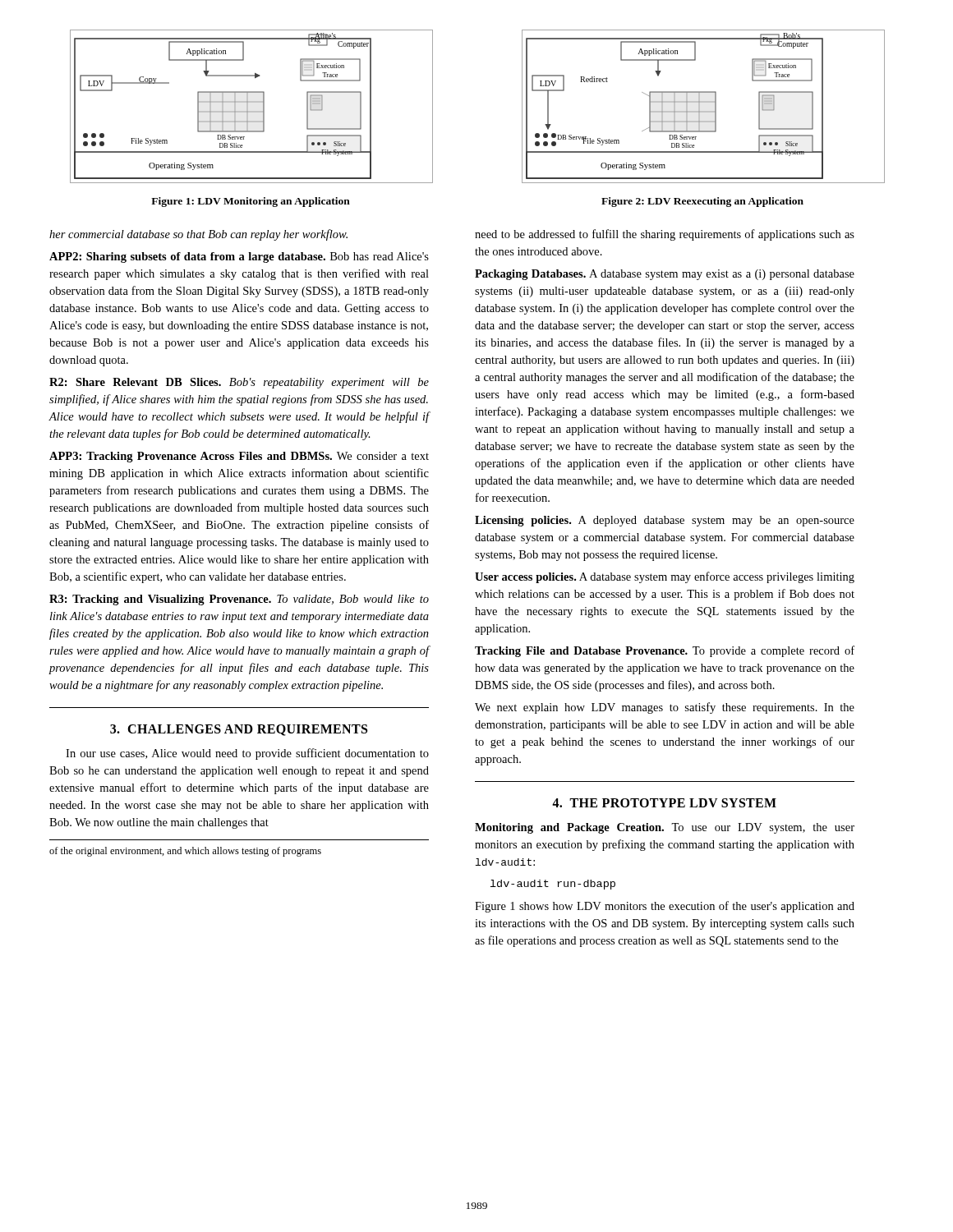The width and height of the screenshot is (953, 1232).
Task: Click on the text block containing "Licensing policies. A deployed database system may"
Action: click(665, 537)
